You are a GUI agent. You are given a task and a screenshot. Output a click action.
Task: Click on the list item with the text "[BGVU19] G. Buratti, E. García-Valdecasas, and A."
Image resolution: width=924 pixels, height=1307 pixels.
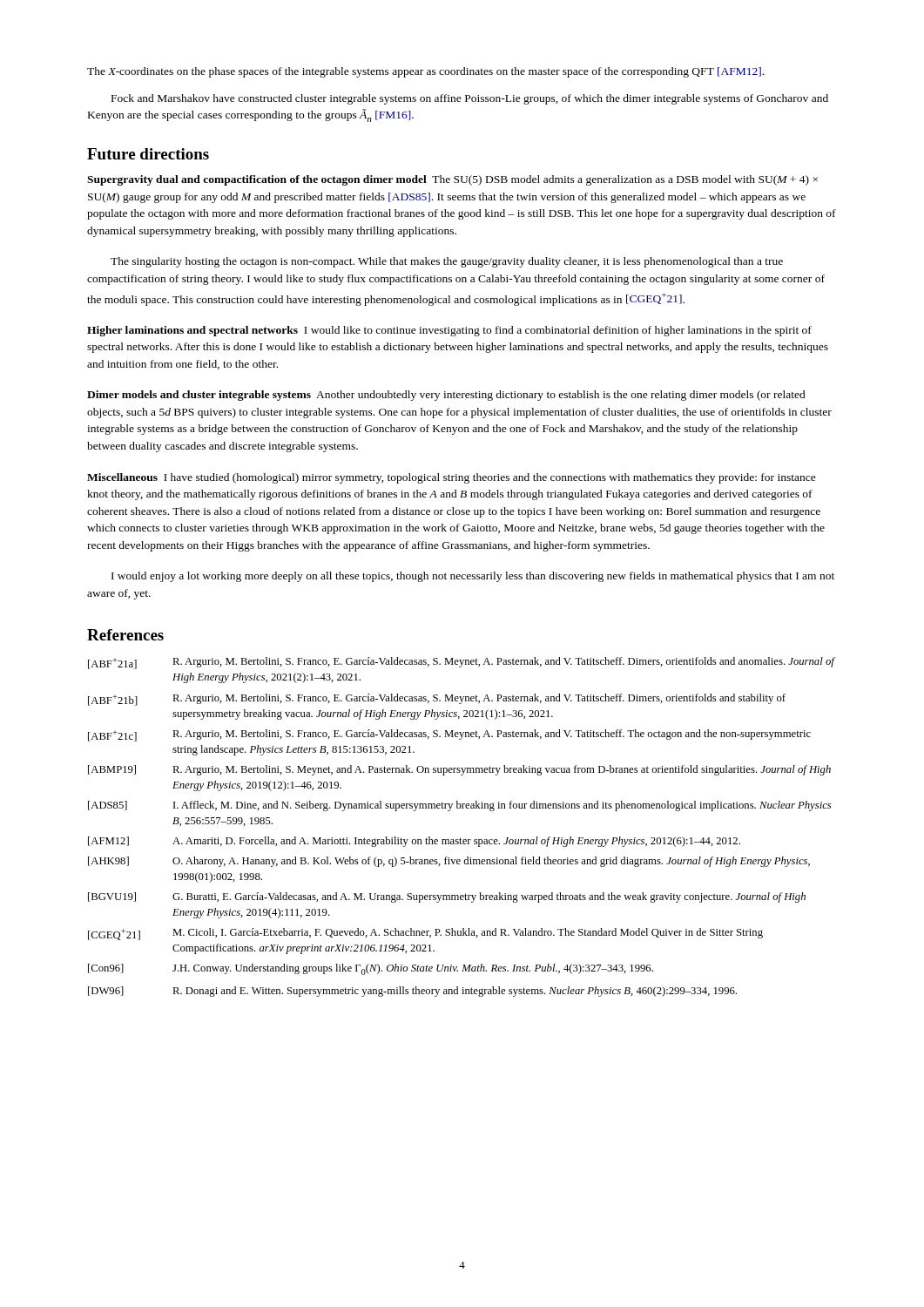click(x=462, y=904)
